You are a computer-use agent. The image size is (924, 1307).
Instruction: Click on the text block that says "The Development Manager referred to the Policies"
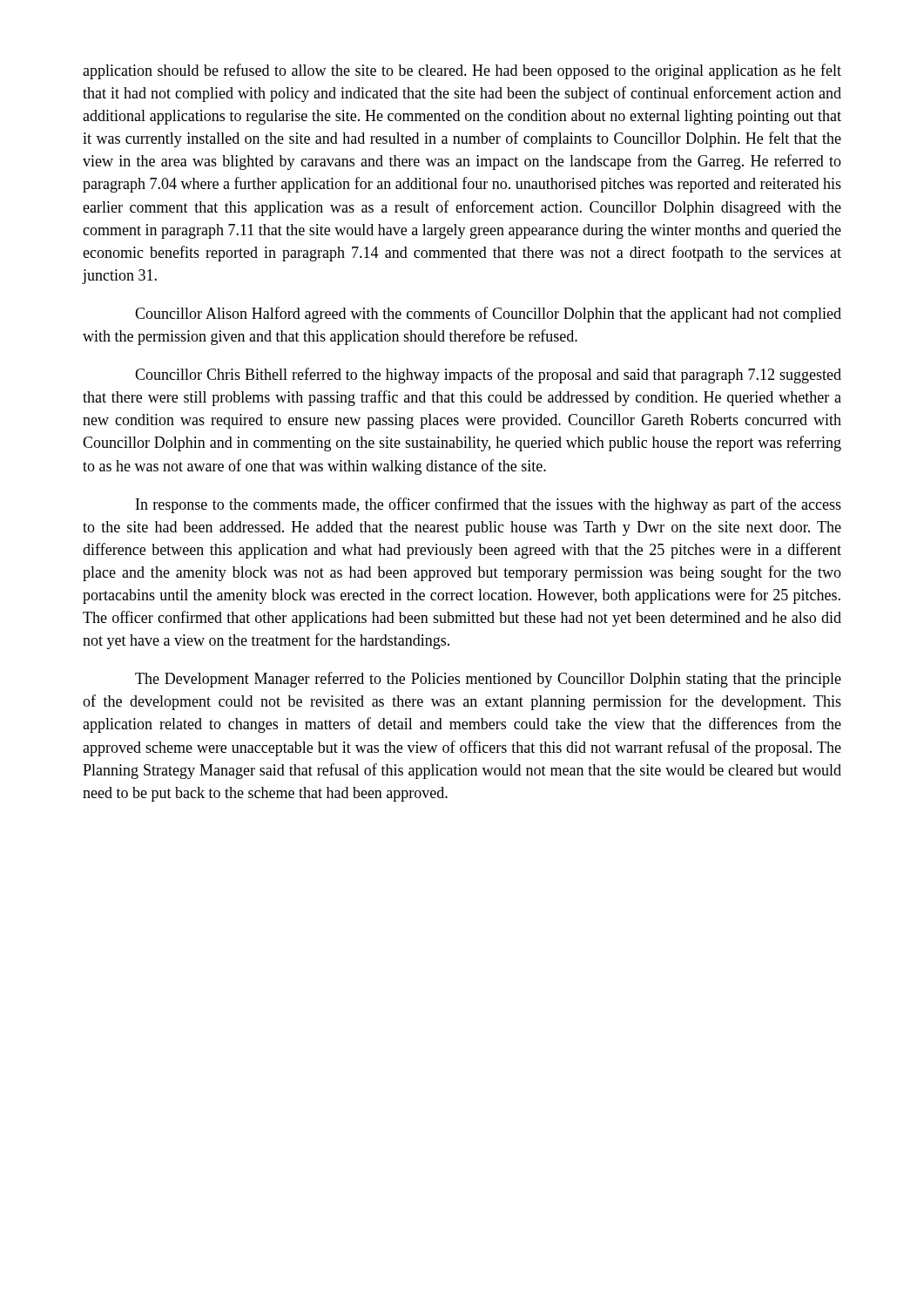(462, 736)
